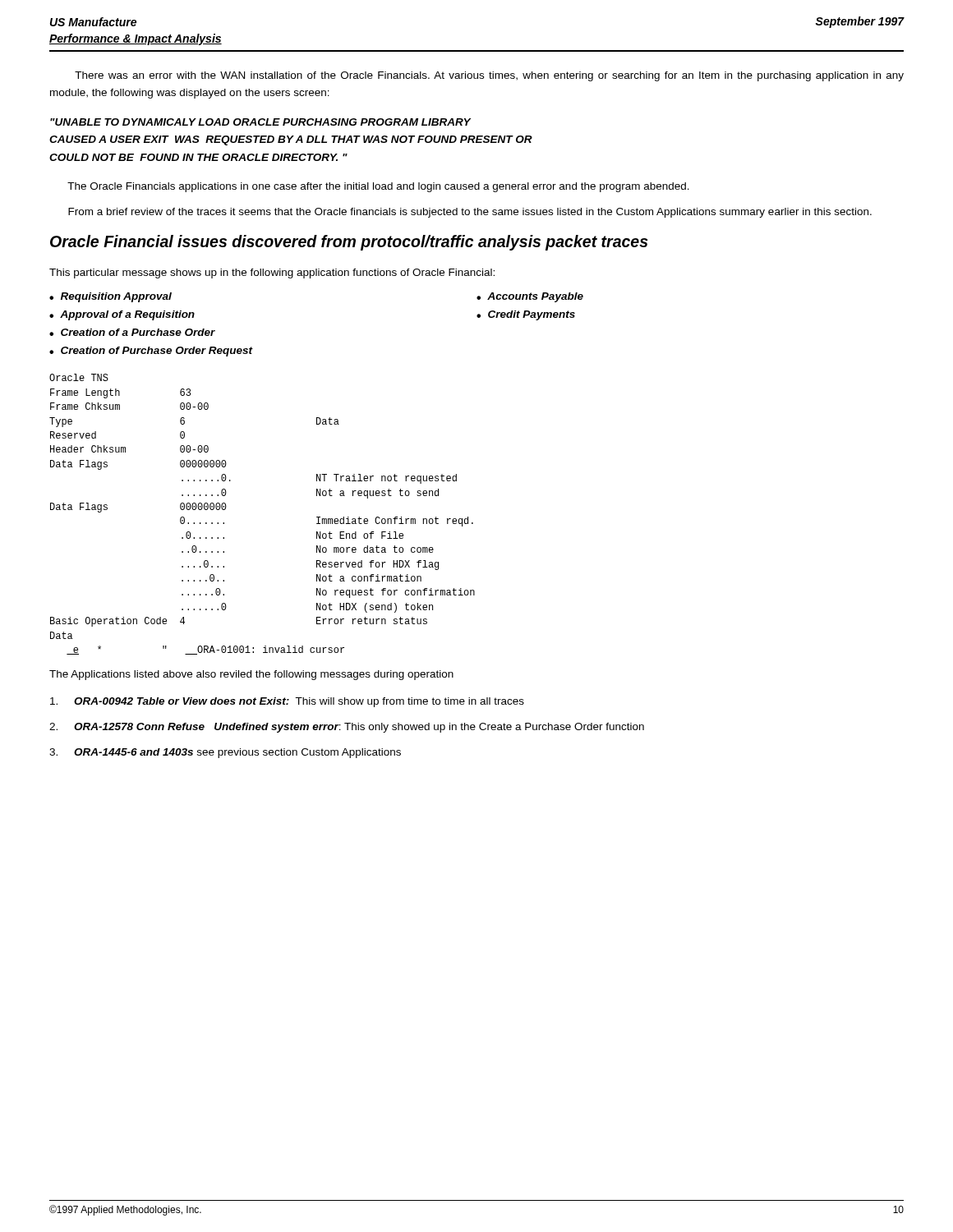
Task: Select the text block that reads "The Oracle Financials"
Action: coord(369,186)
